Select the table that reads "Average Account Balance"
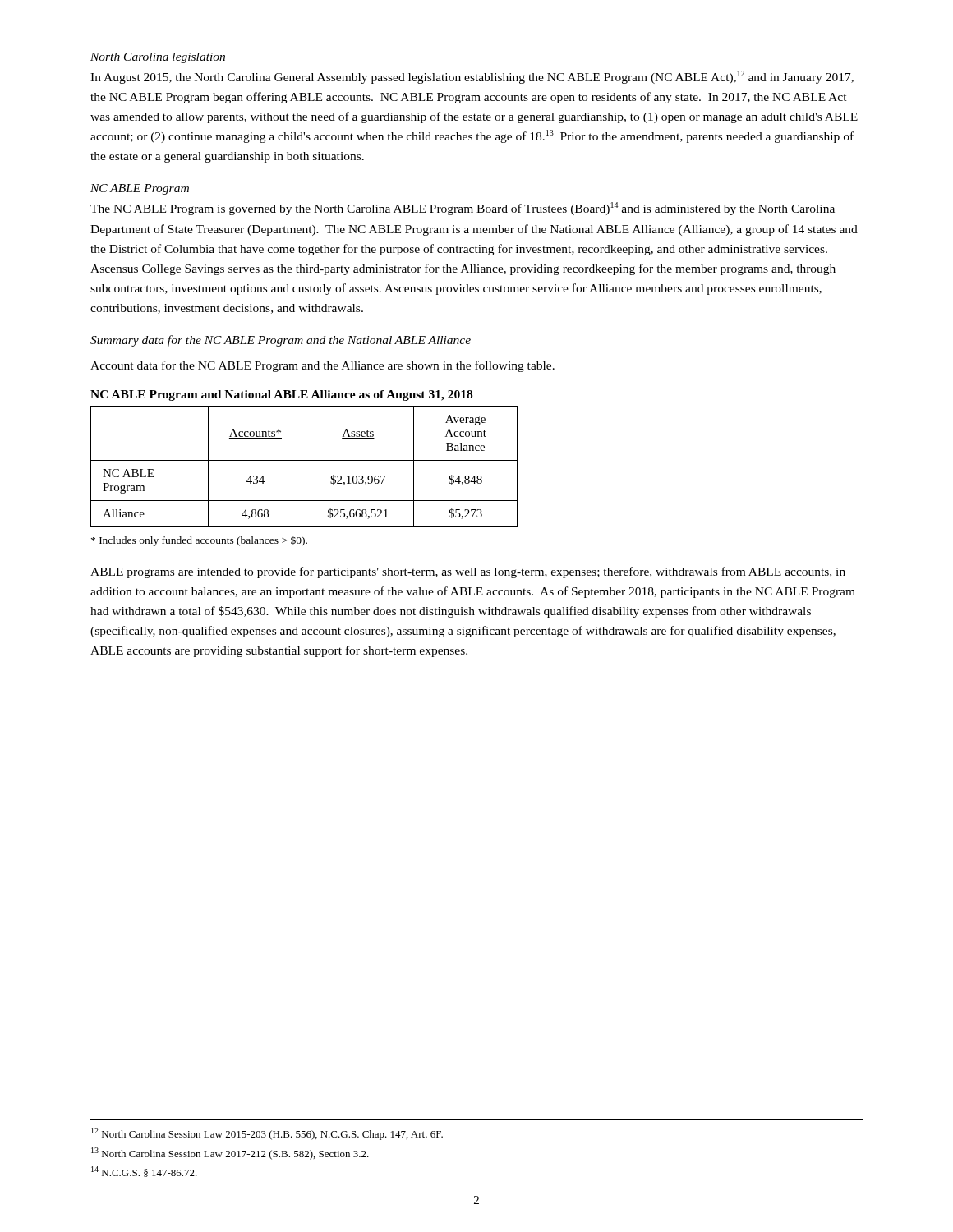Viewport: 953px width, 1232px height. [x=476, y=466]
